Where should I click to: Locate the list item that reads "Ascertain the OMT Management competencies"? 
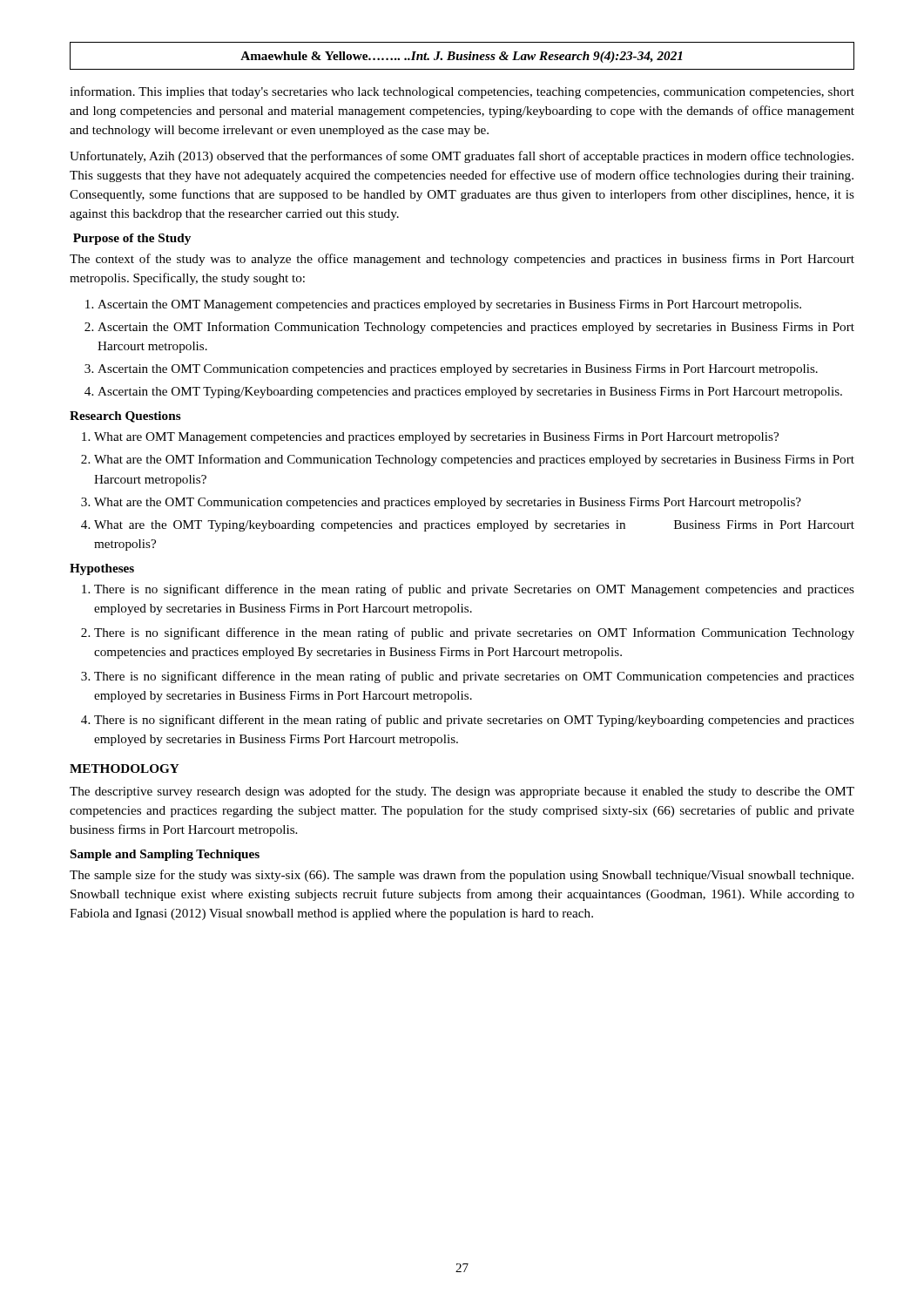point(450,304)
